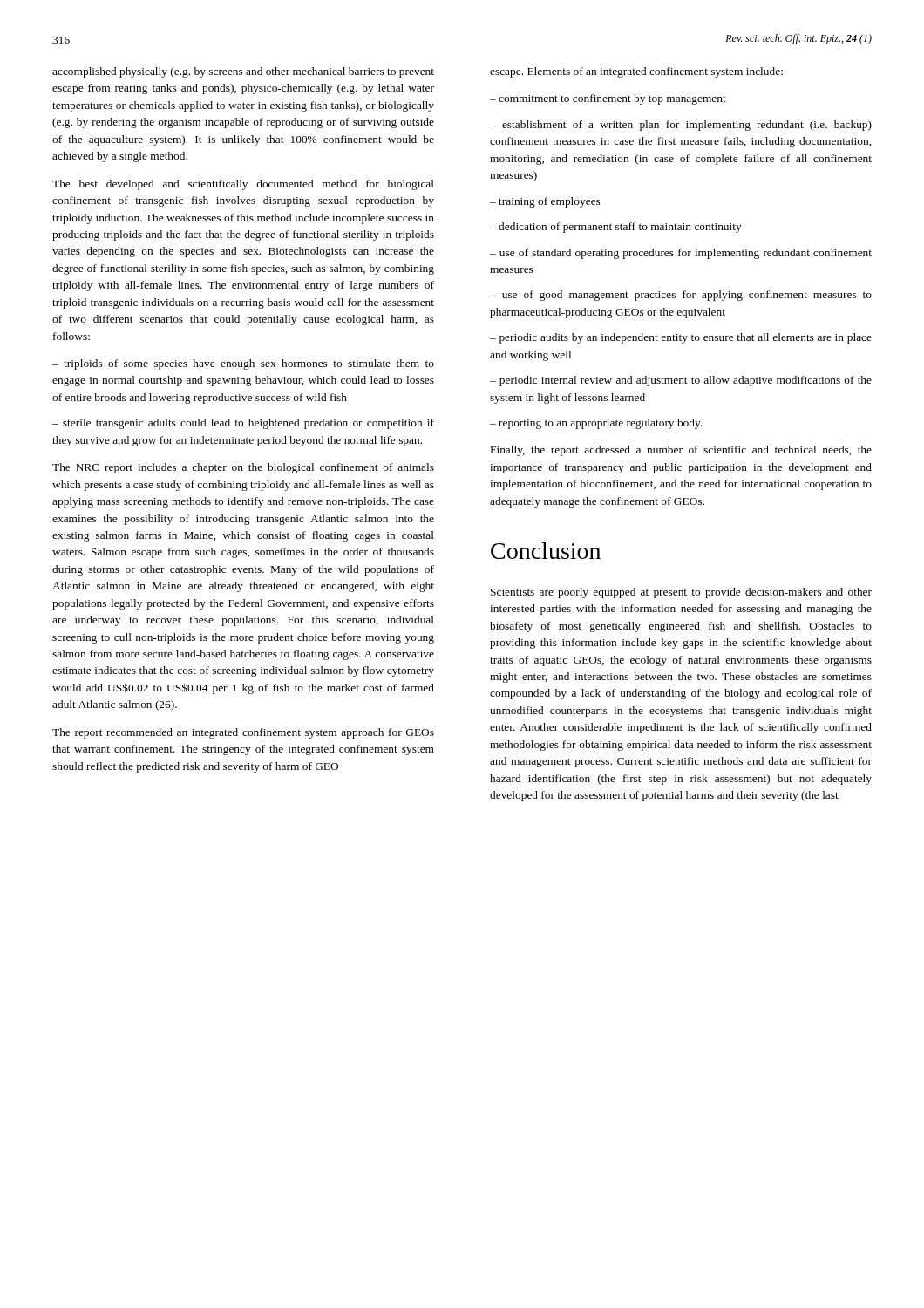Click the passage that begins "– use of standard"
Image resolution: width=924 pixels, height=1308 pixels.
pyautogui.click(x=681, y=260)
